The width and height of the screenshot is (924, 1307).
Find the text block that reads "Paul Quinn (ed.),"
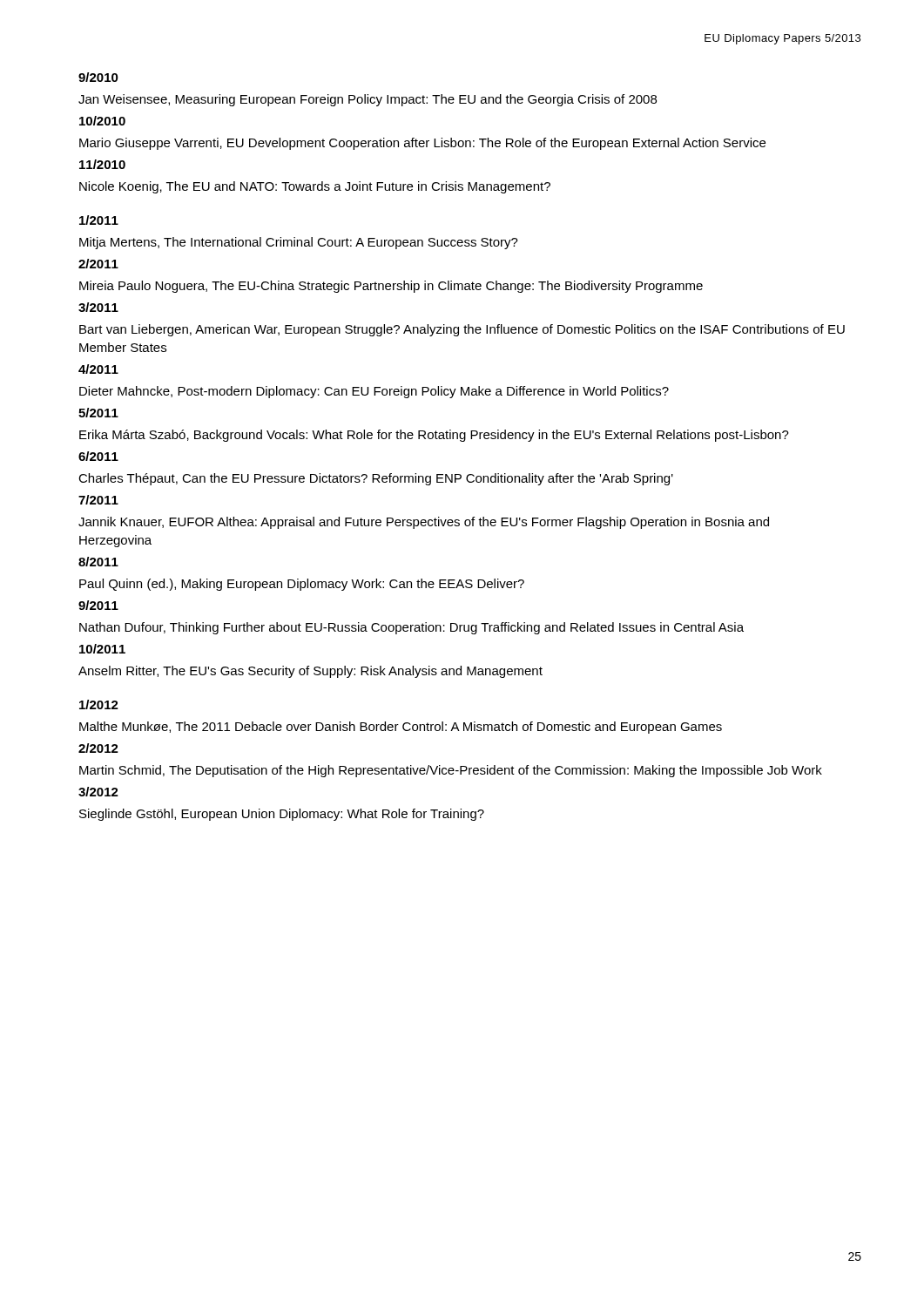(462, 583)
